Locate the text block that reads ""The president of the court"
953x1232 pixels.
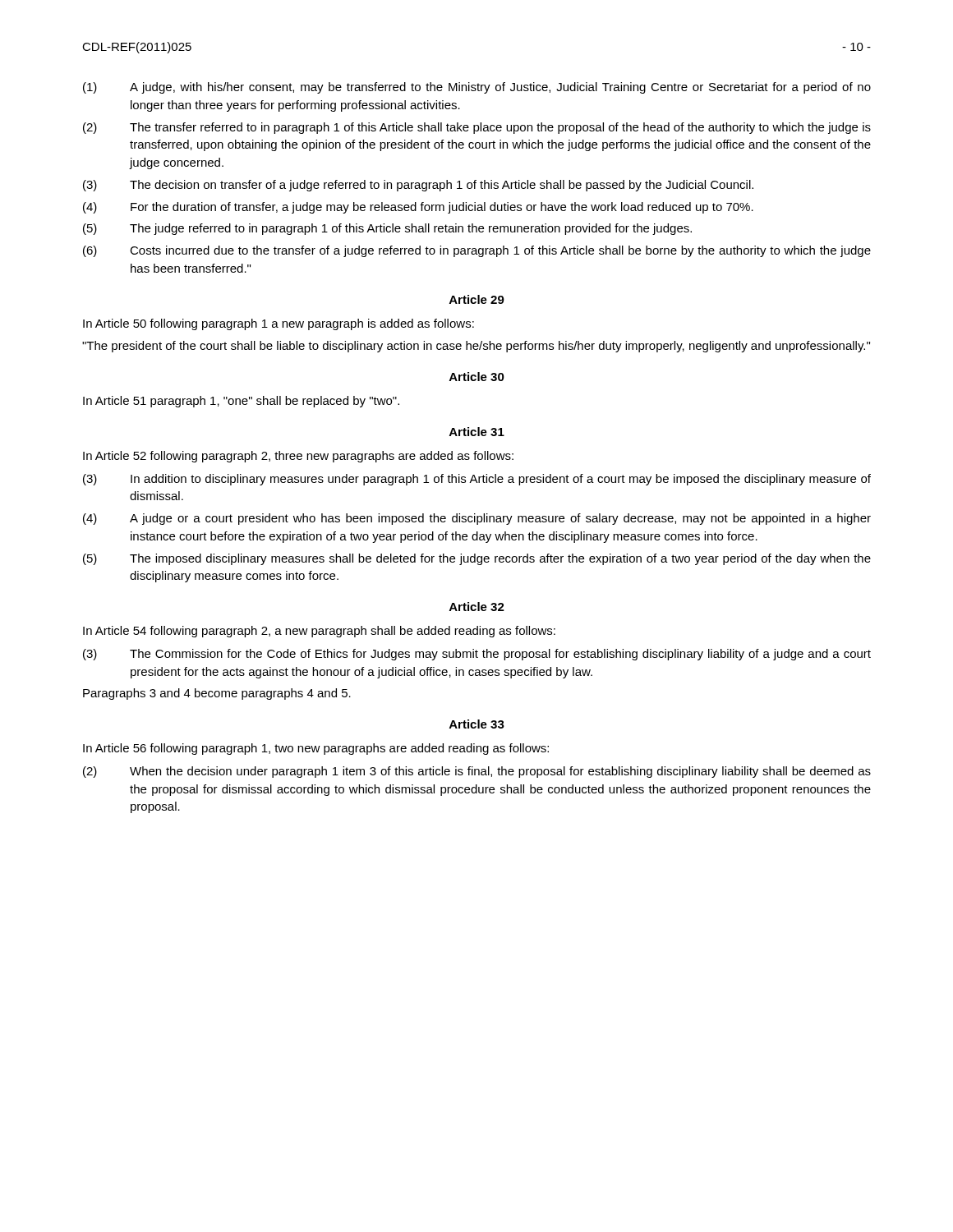(x=476, y=346)
